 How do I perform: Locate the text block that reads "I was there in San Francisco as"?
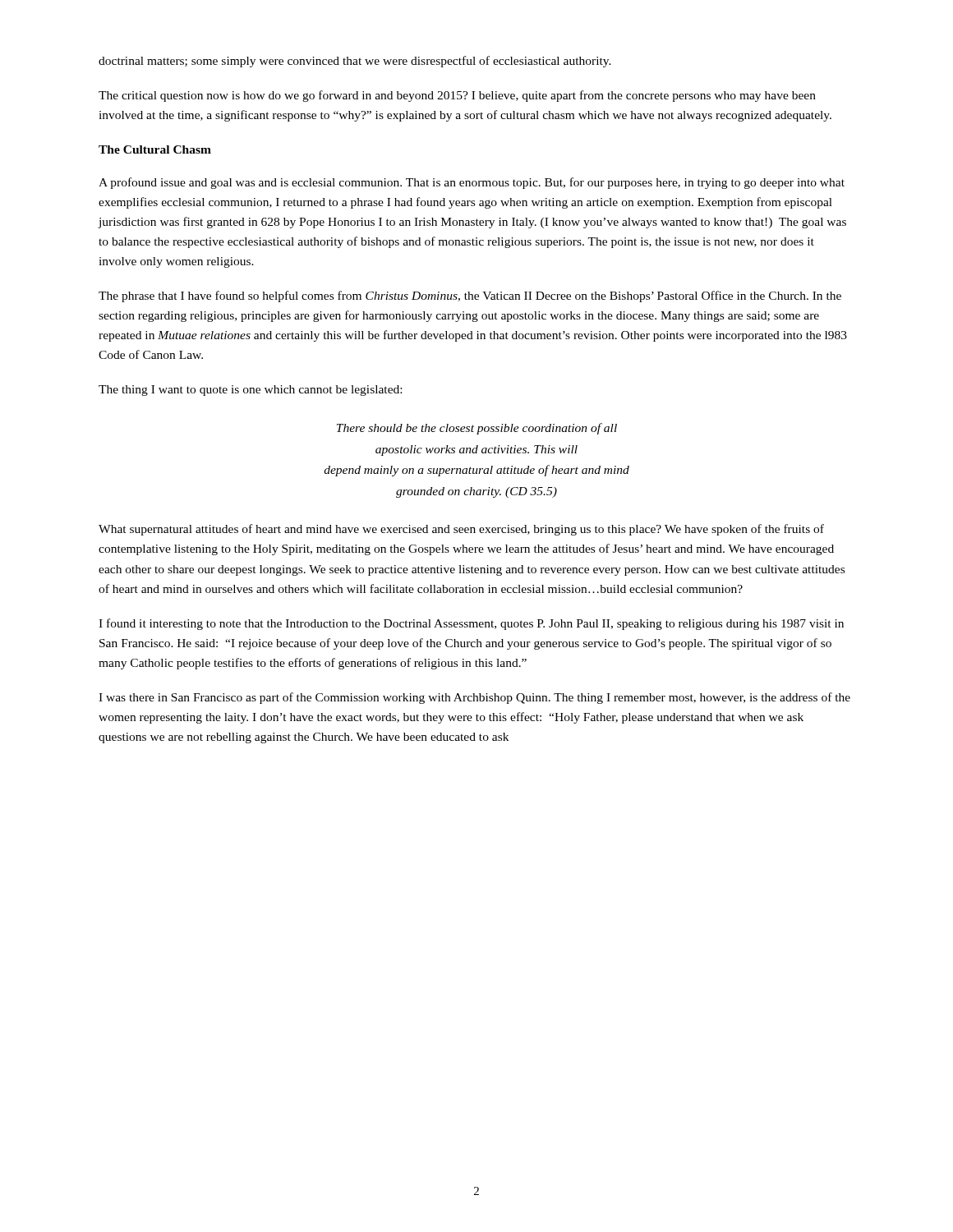point(474,716)
